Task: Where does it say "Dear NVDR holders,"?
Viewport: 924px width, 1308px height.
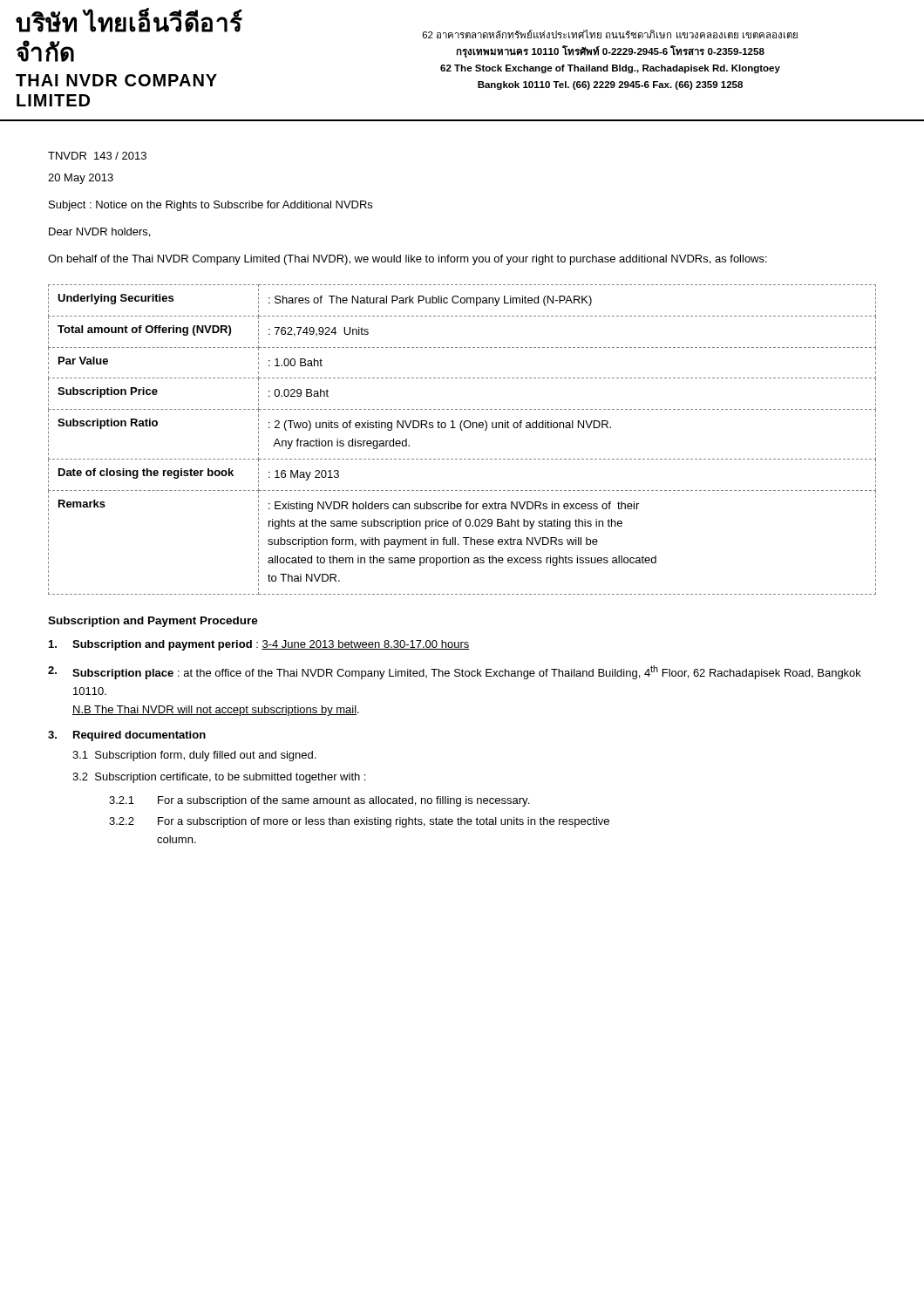Action: (x=100, y=232)
